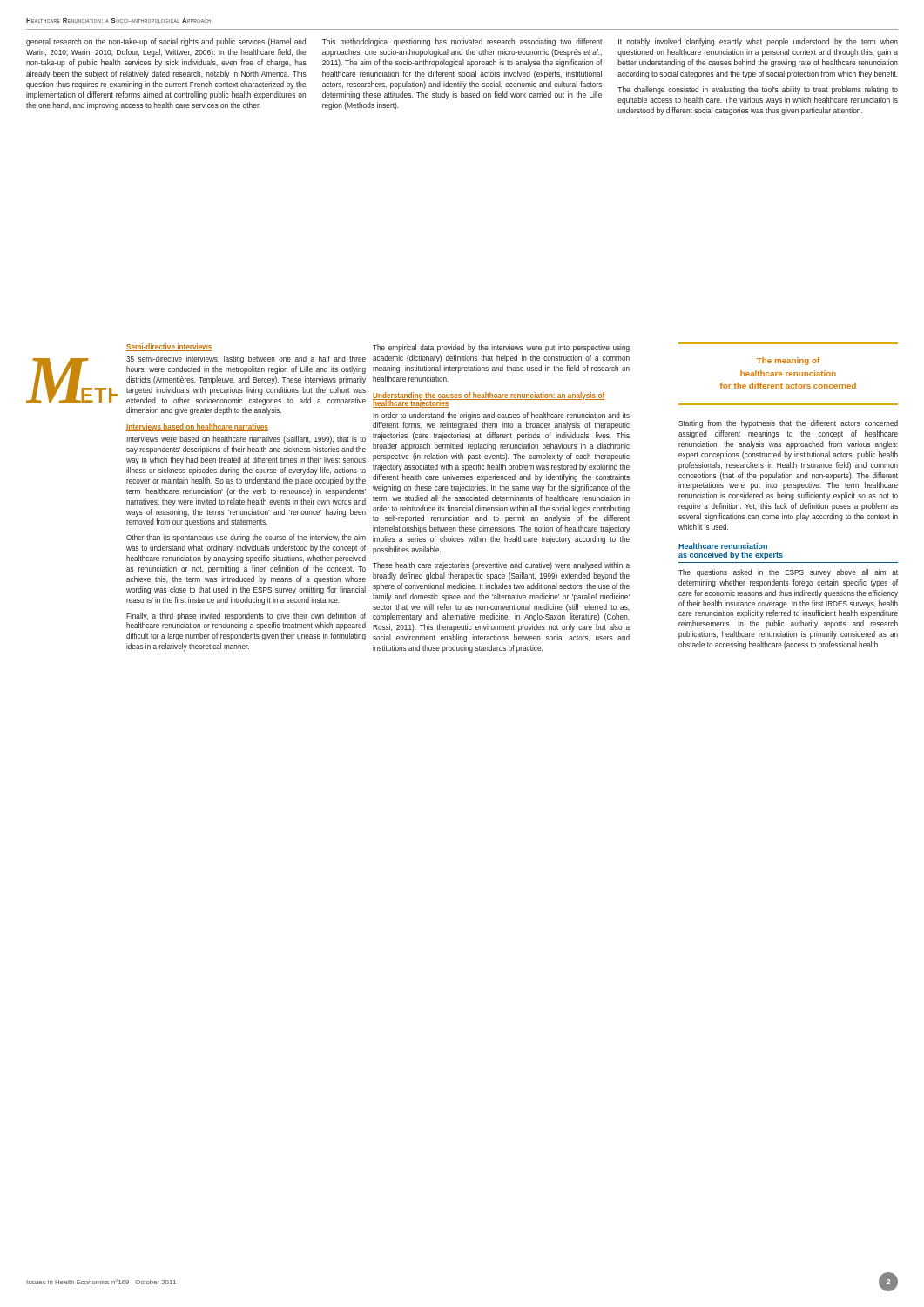This screenshot has width=924, height=1307.
Task: Find the element starting "Finally, a third phase"
Action: click(246, 632)
